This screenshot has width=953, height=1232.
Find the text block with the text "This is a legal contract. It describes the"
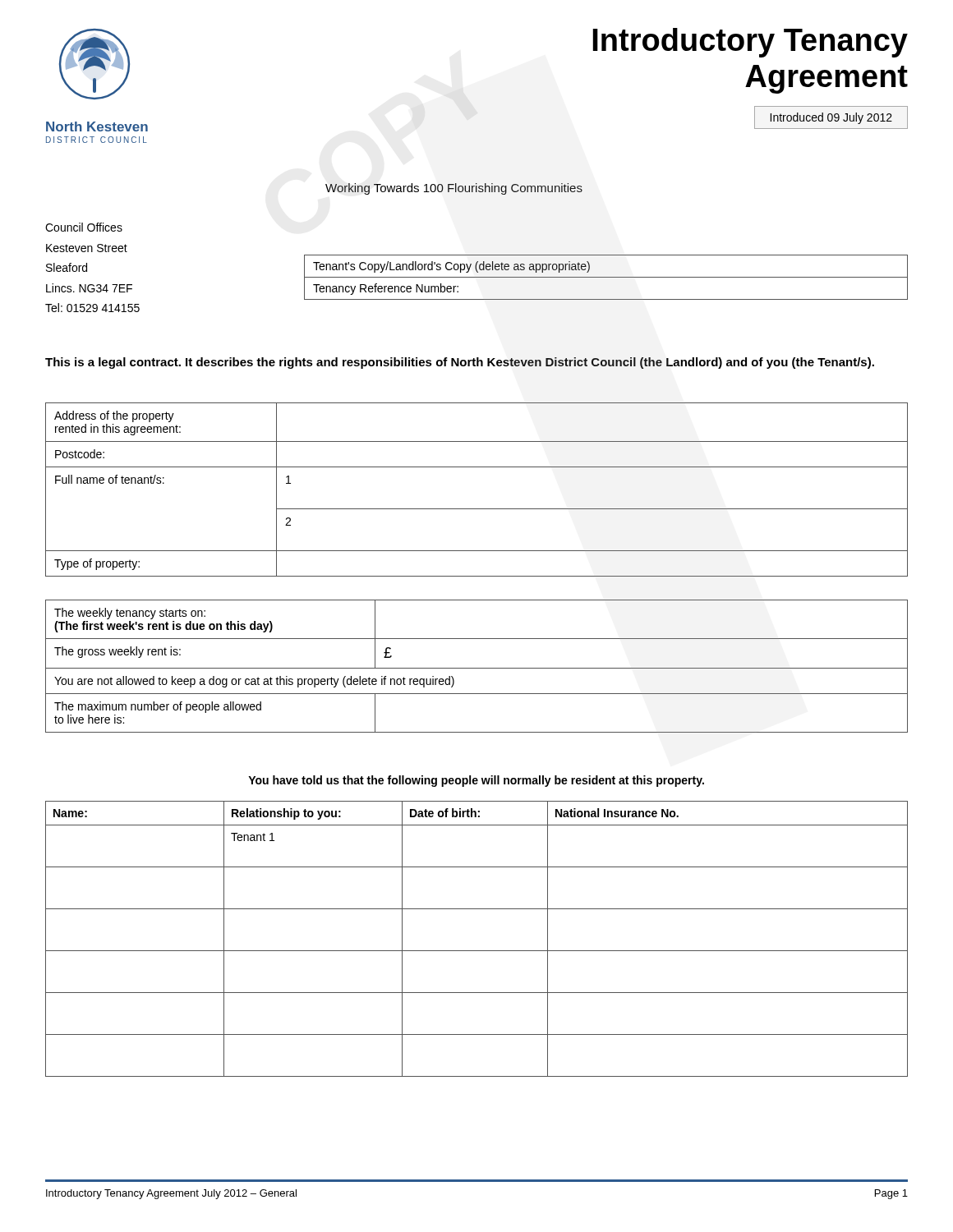pos(460,362)
